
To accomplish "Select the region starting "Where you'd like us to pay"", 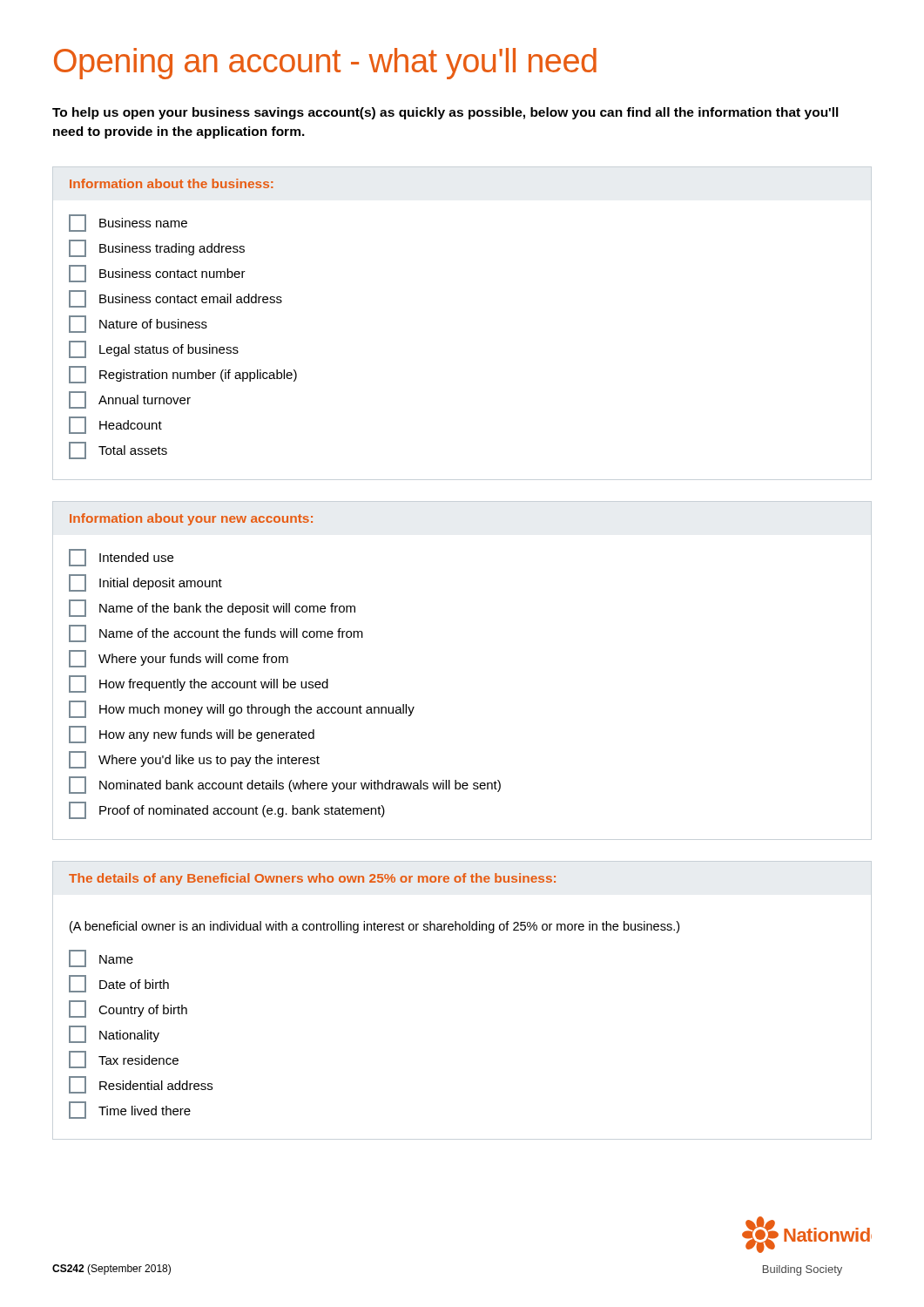I will pyautogui.click(x=194, y=760).
